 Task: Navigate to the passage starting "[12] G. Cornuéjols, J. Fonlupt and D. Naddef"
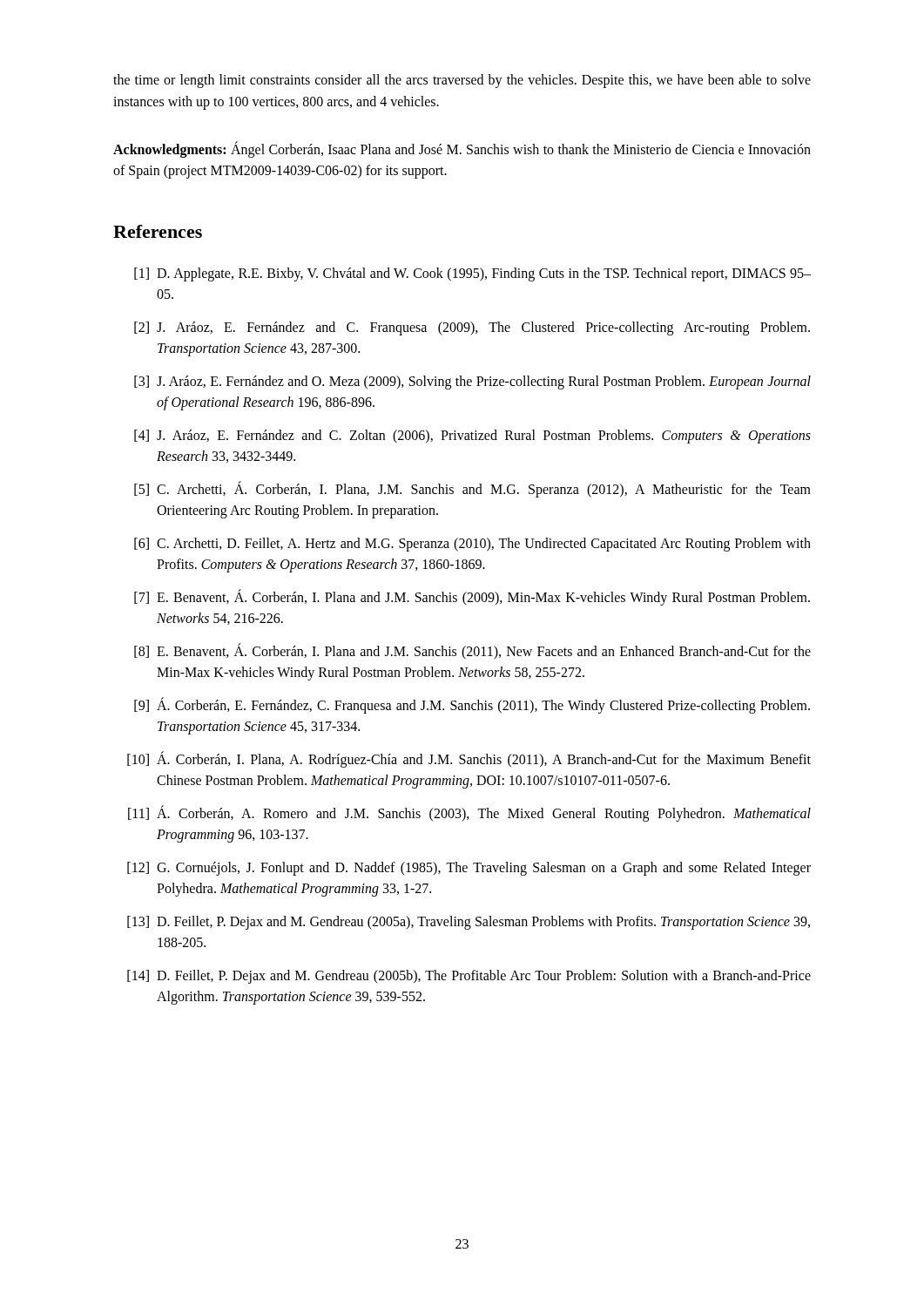[462, 878]
